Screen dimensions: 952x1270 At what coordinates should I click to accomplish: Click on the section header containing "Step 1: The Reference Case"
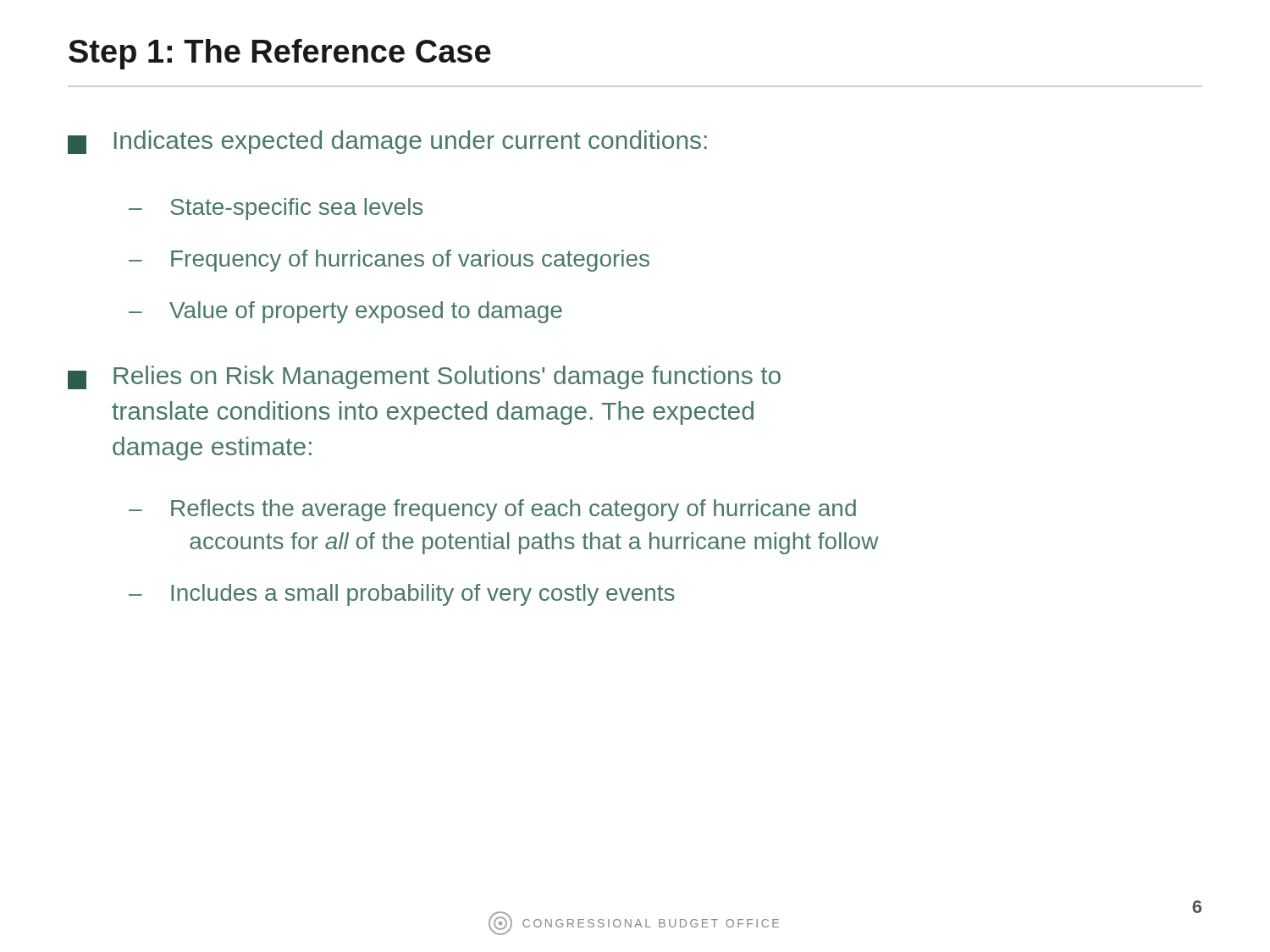(x=280, y=52)
